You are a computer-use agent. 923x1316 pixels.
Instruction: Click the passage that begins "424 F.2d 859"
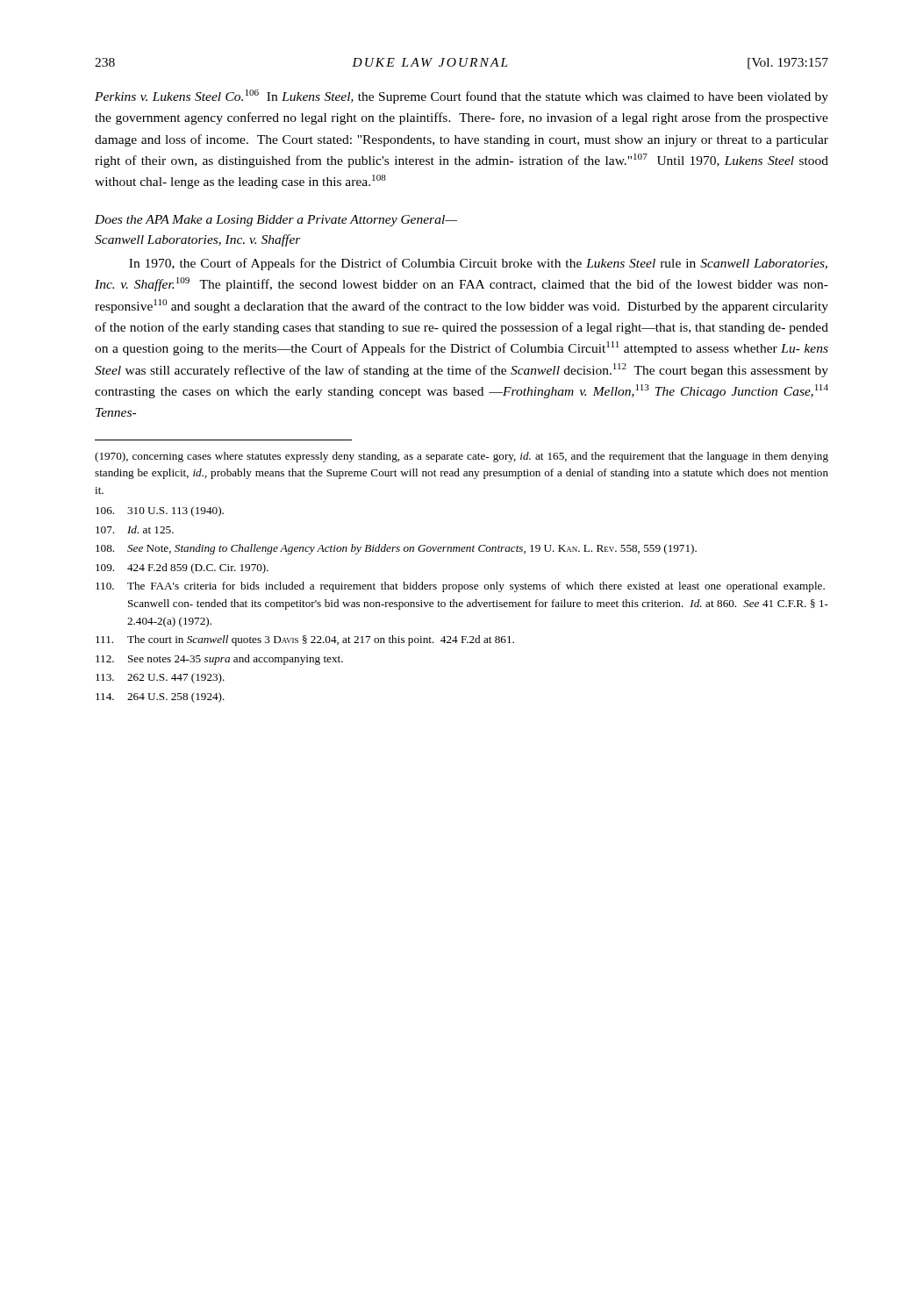coord(182,569)
